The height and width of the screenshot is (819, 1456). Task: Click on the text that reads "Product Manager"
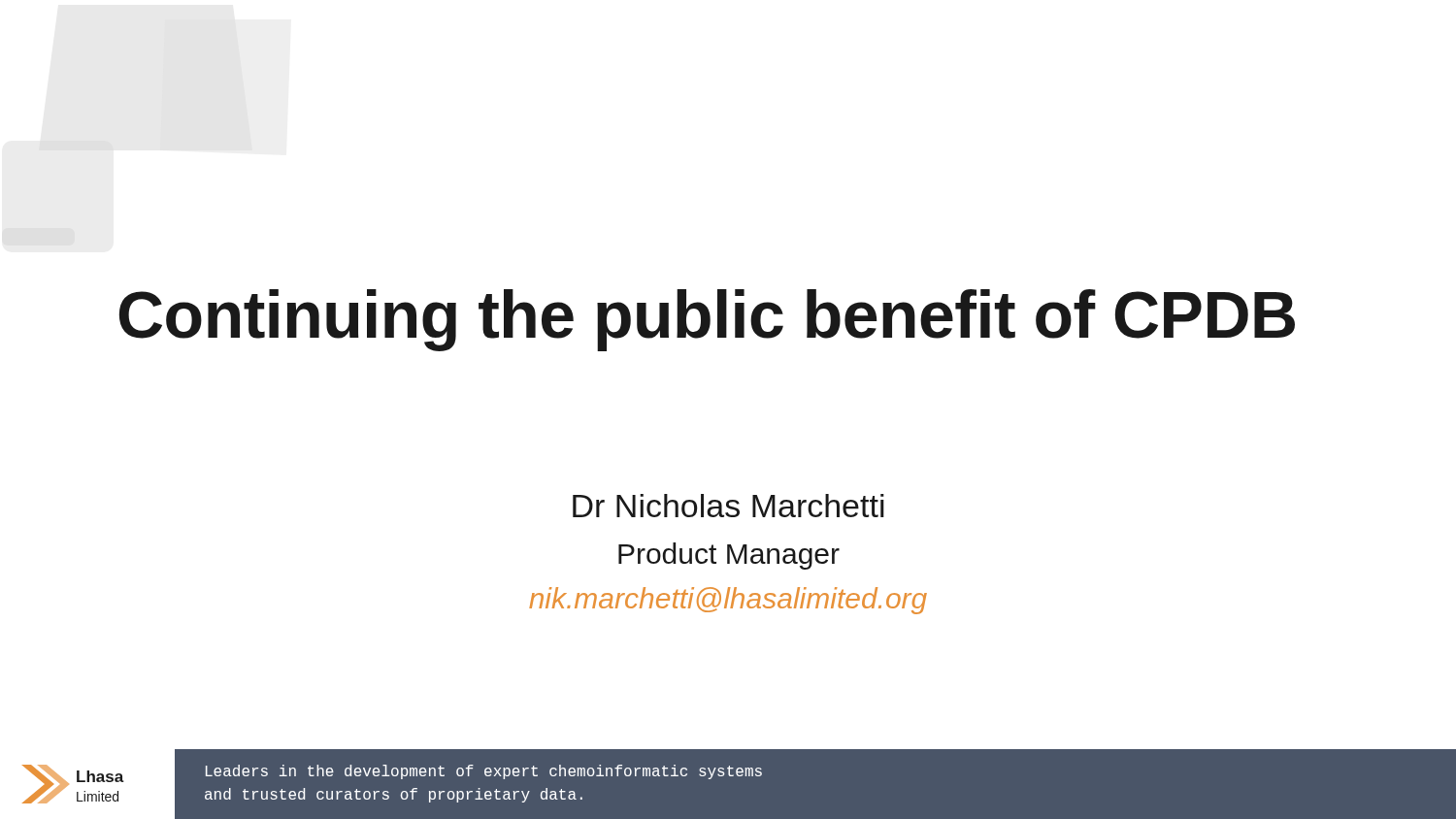point(728,554)
